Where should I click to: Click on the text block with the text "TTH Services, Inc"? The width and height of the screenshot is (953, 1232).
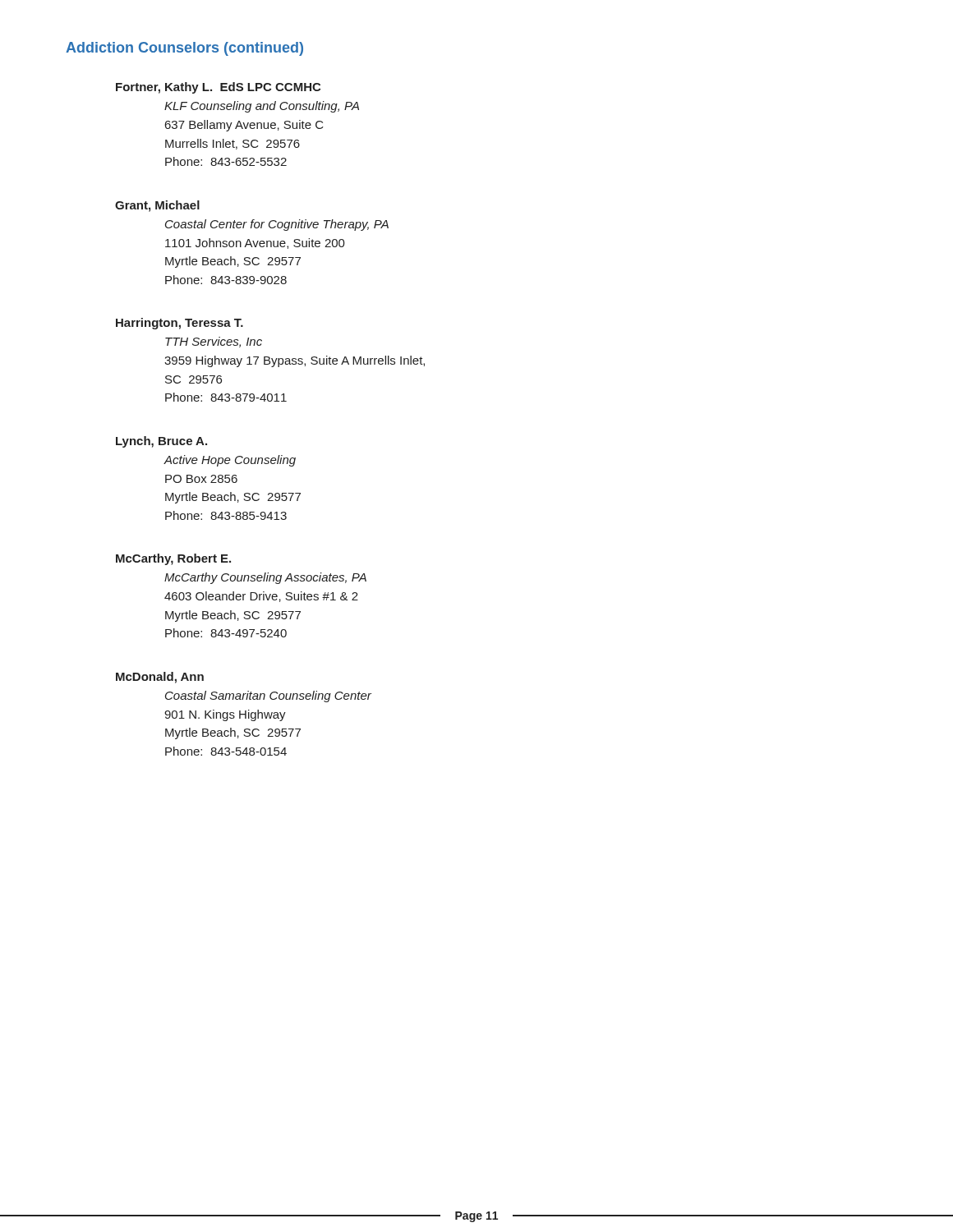click(214, 342)
